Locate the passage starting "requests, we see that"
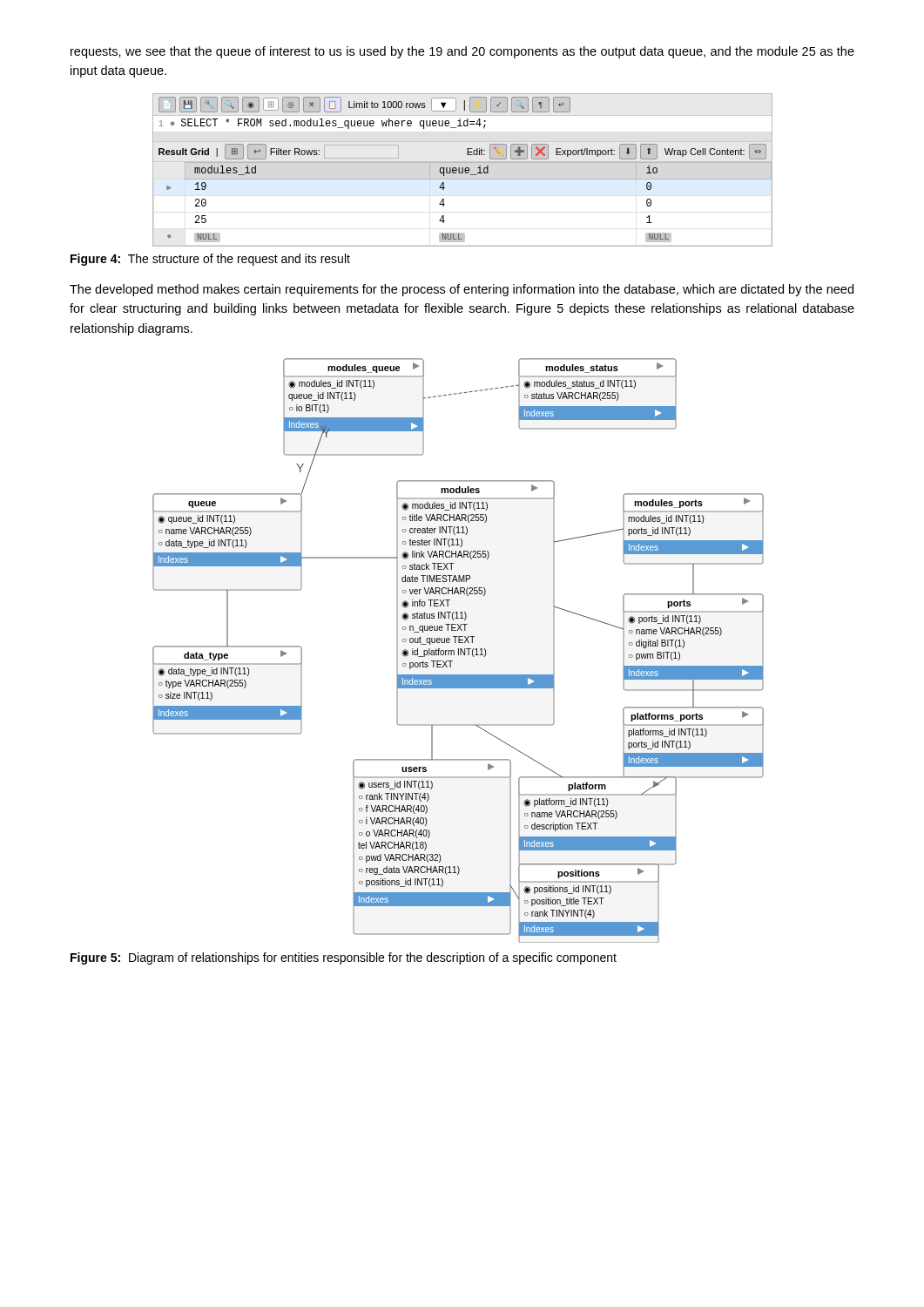The width and height of the screenshot is (924, 1307). (x=462, y=61)
